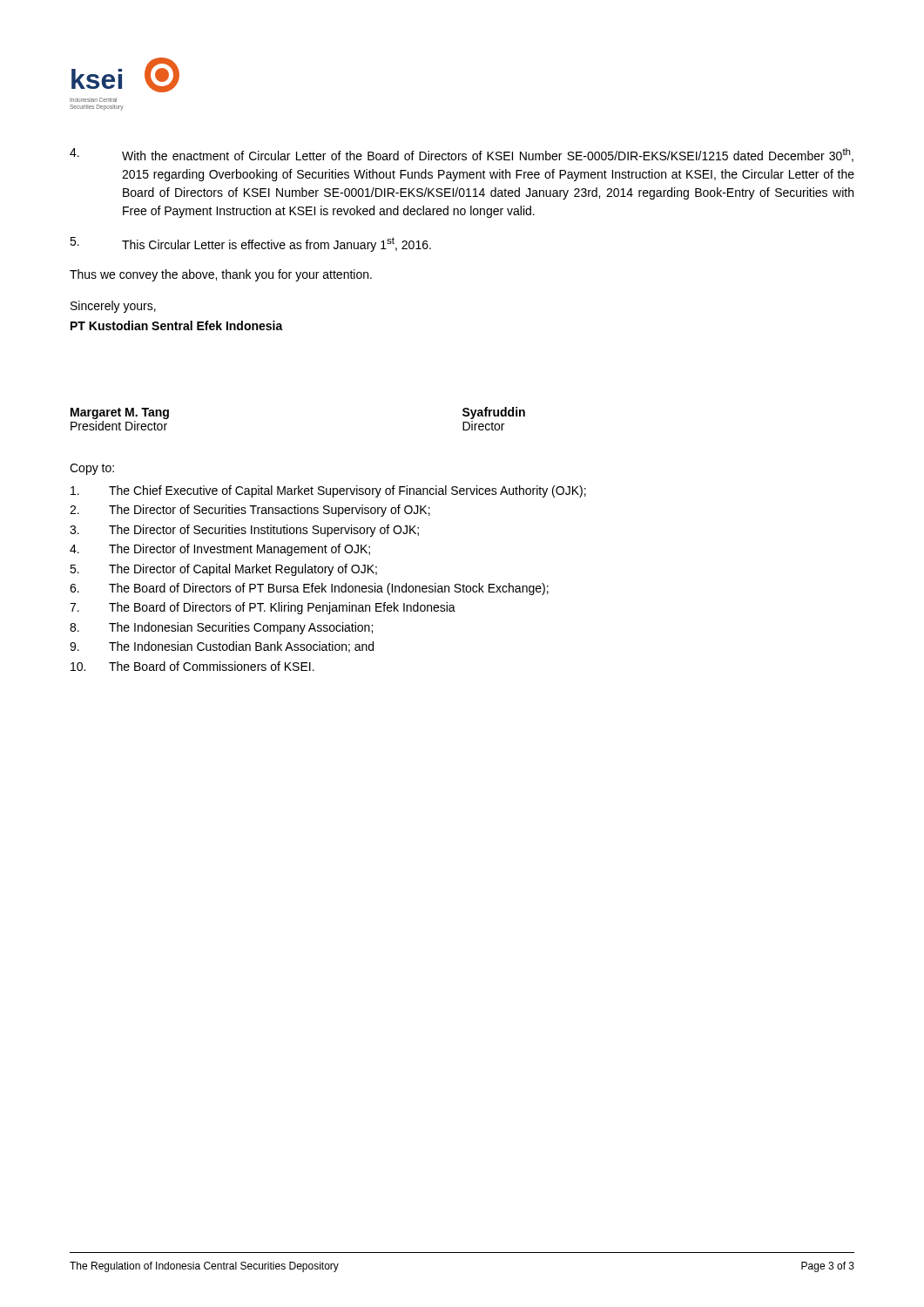Find the list item that reads "6. The Board of Directors"
924x1307 pixels.
click(x=462, y=588)
